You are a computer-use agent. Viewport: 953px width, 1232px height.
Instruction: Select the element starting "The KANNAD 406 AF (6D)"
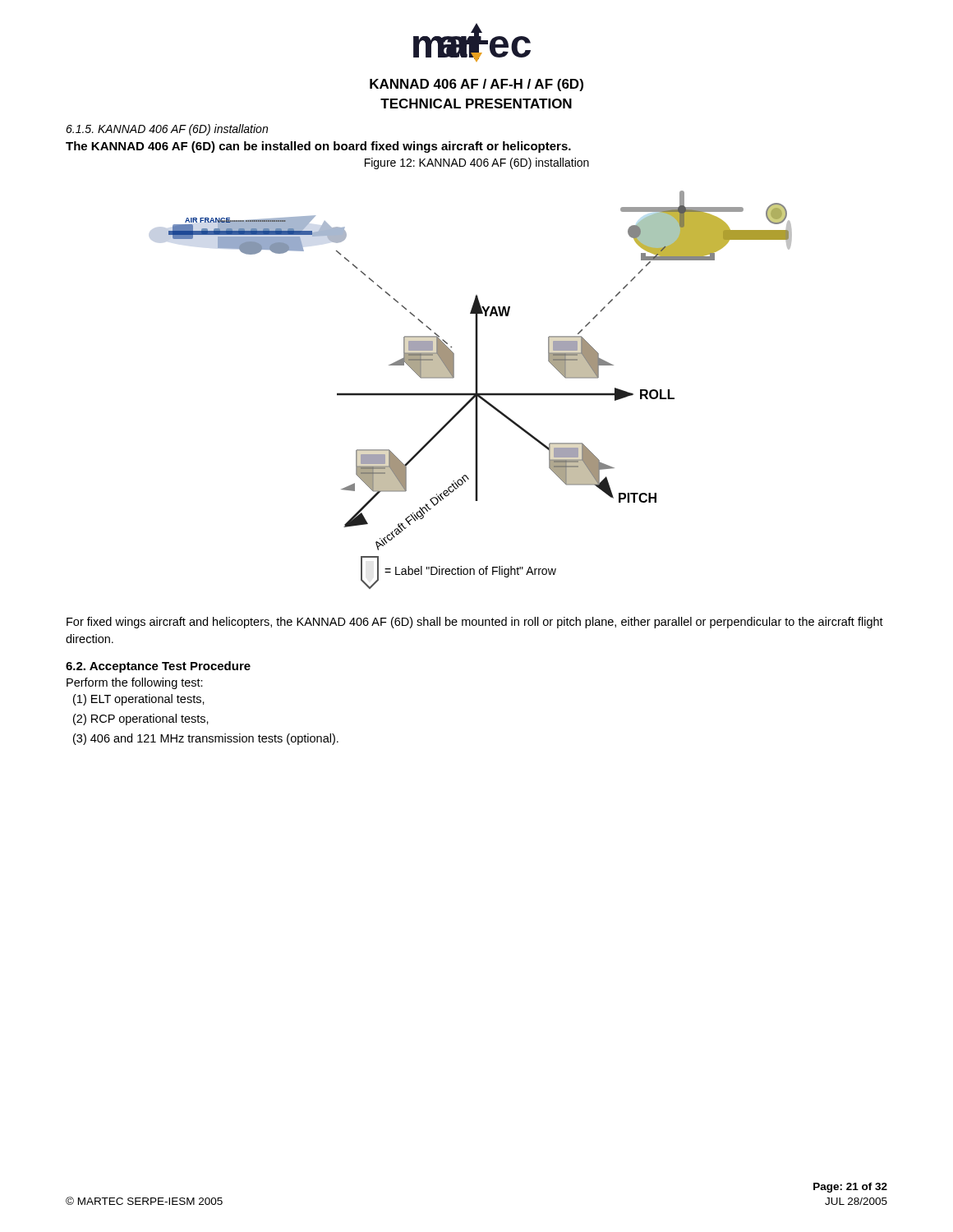[319, 145]
